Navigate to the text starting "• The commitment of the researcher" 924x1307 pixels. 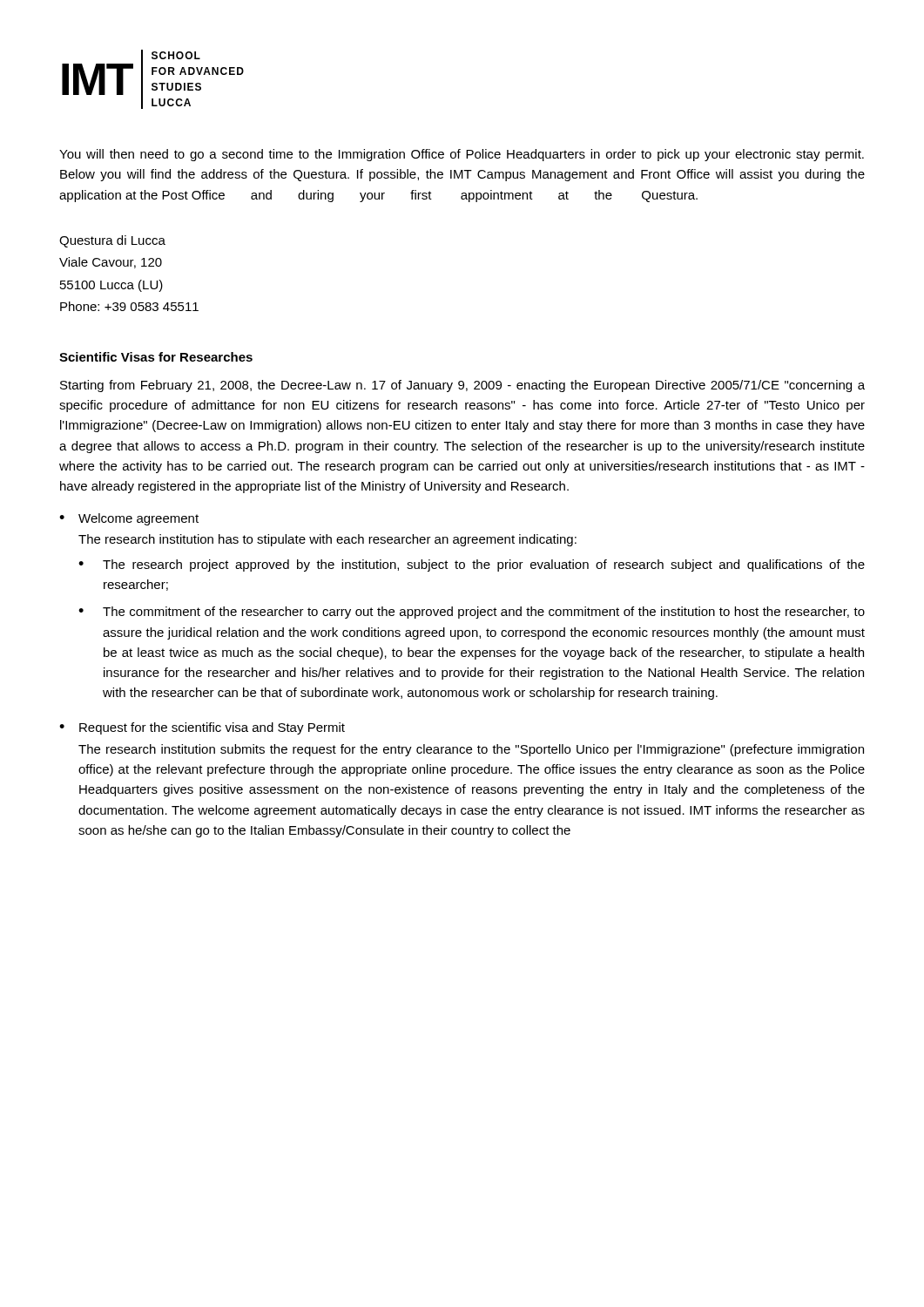point(472,652)
